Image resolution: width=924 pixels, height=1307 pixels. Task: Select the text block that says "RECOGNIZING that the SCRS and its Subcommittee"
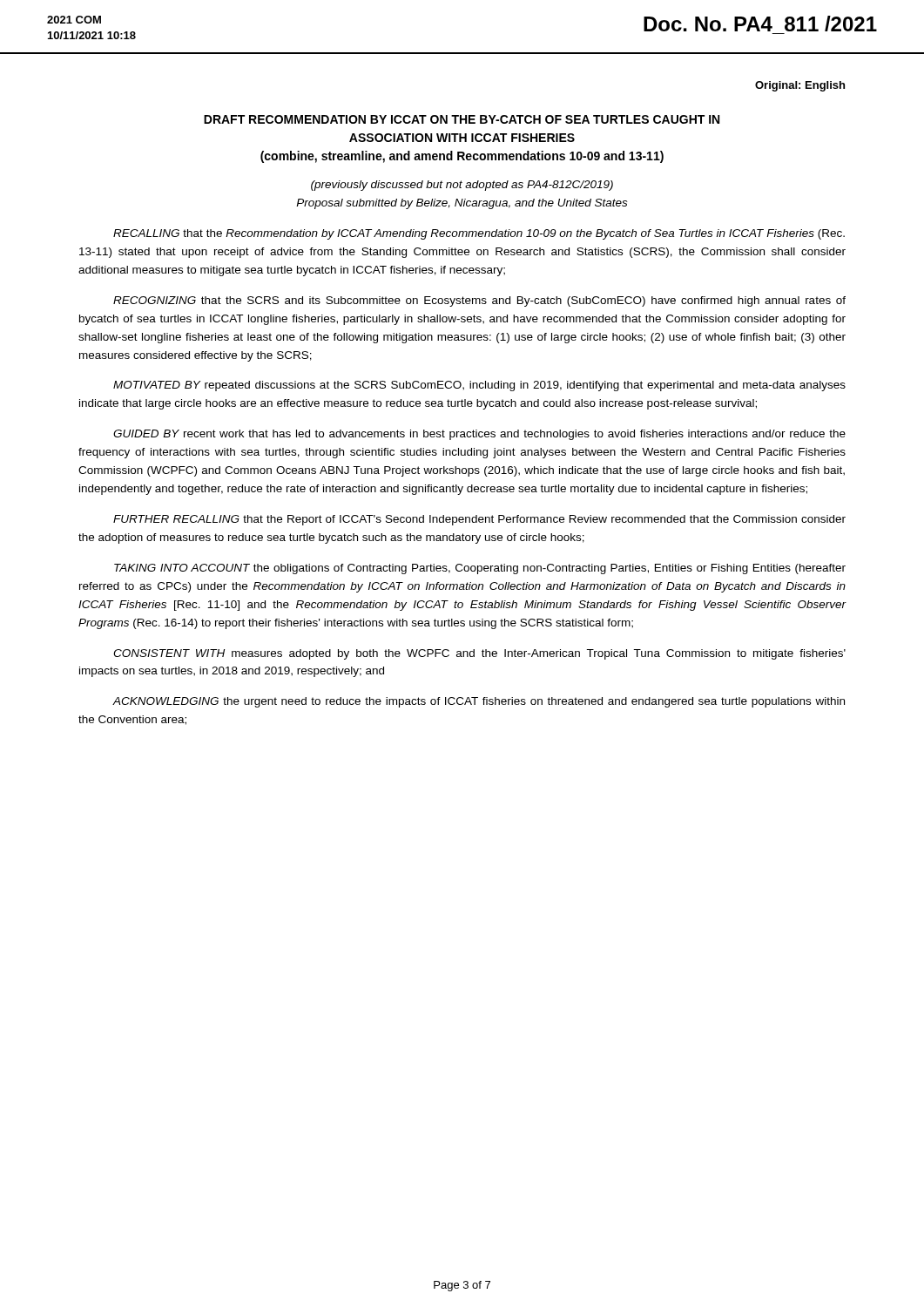462,327
